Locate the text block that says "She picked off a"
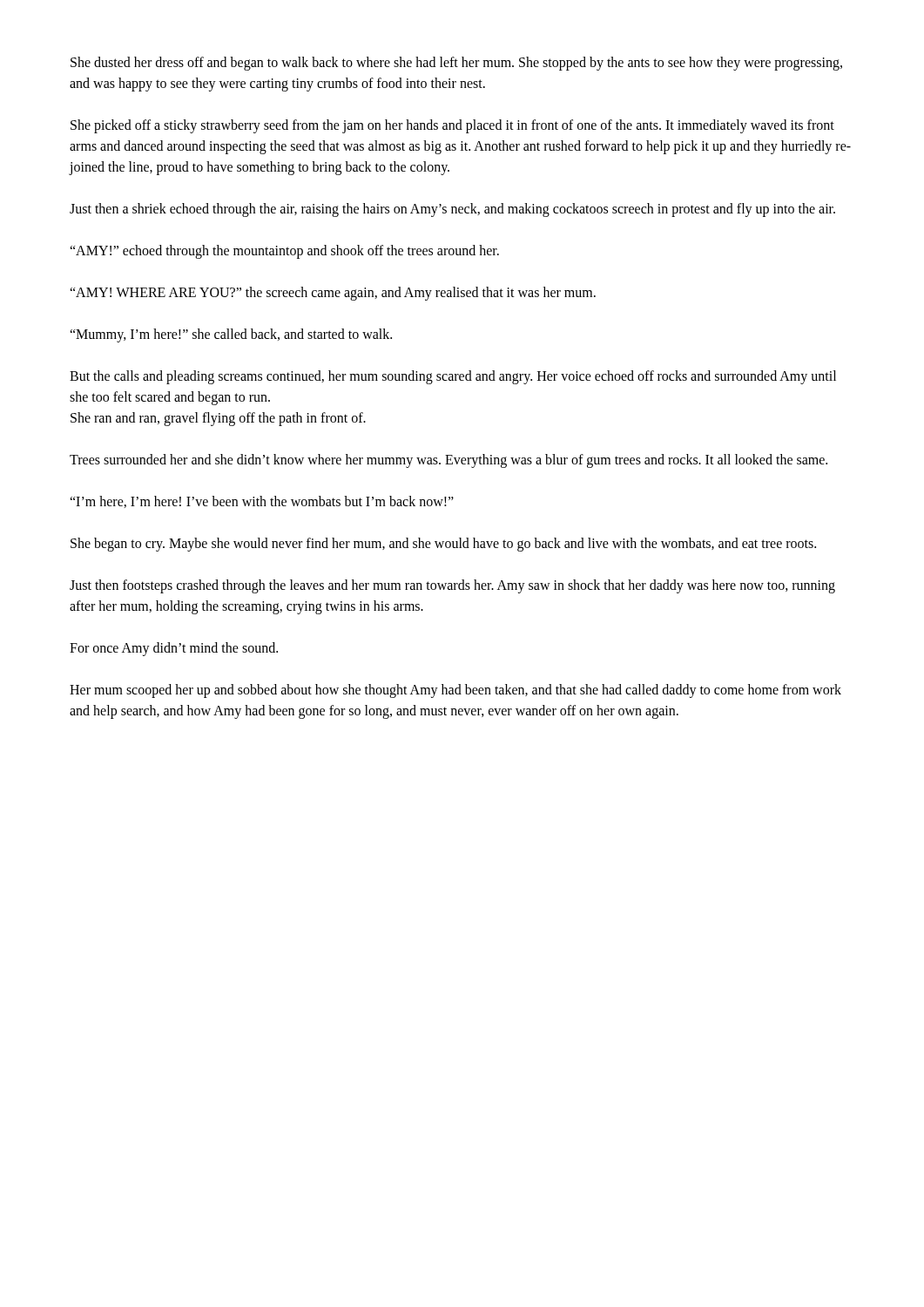This screenshot has height=1307, width=924. coord(460,146)
